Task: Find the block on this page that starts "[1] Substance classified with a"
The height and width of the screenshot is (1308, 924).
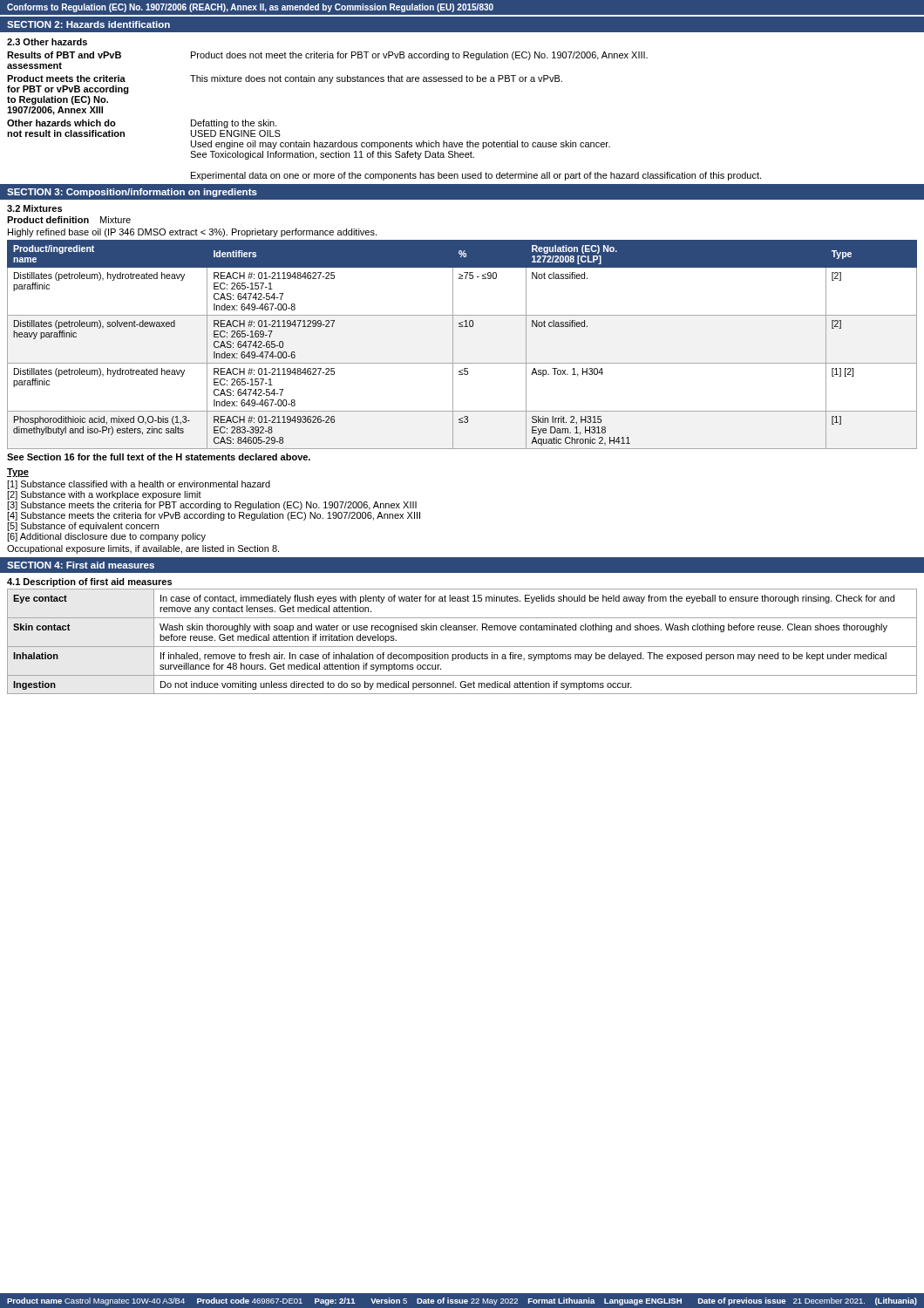Action: click(139, 484)
